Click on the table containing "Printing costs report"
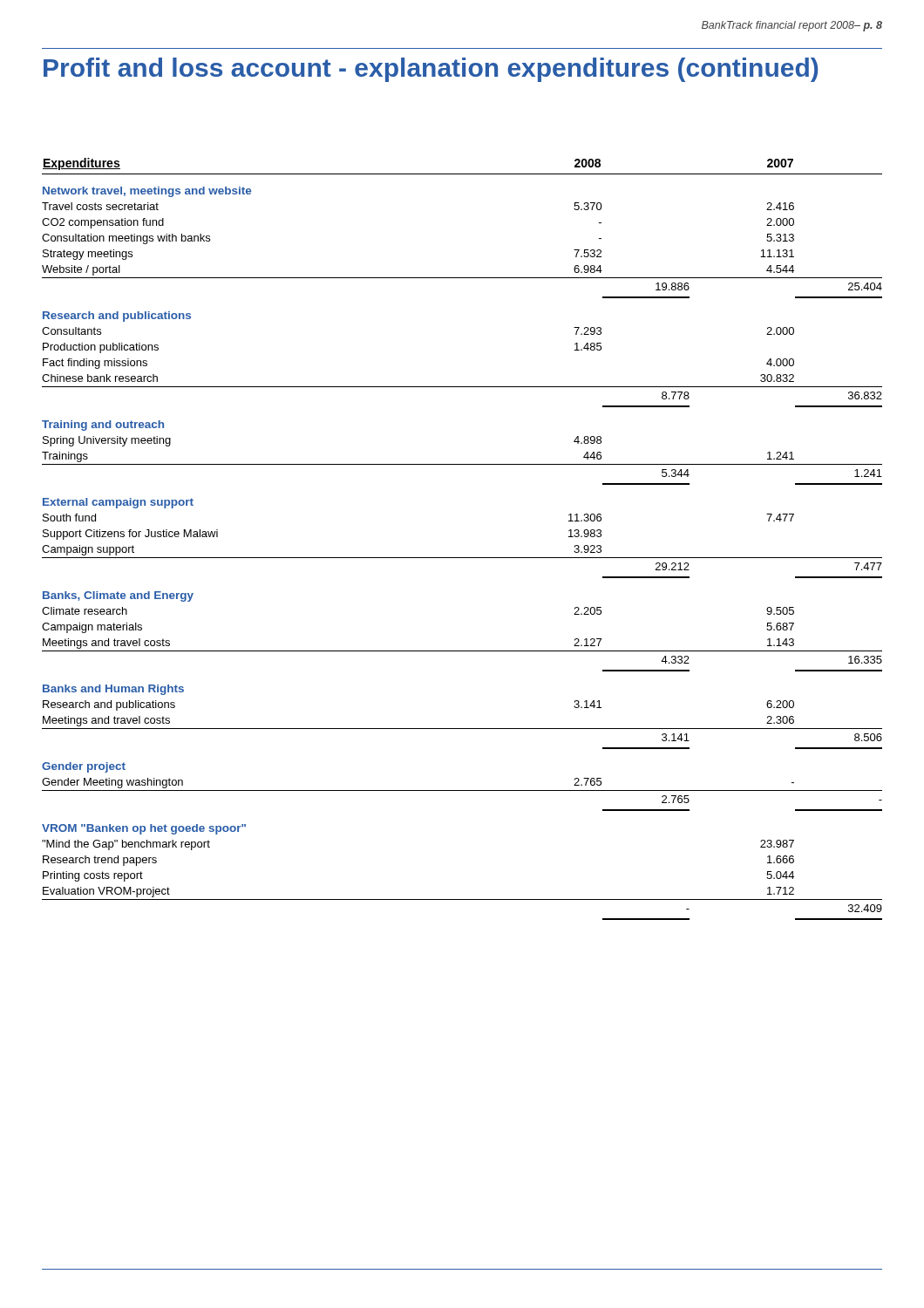The image size is (924, 1308). [462, 537]
